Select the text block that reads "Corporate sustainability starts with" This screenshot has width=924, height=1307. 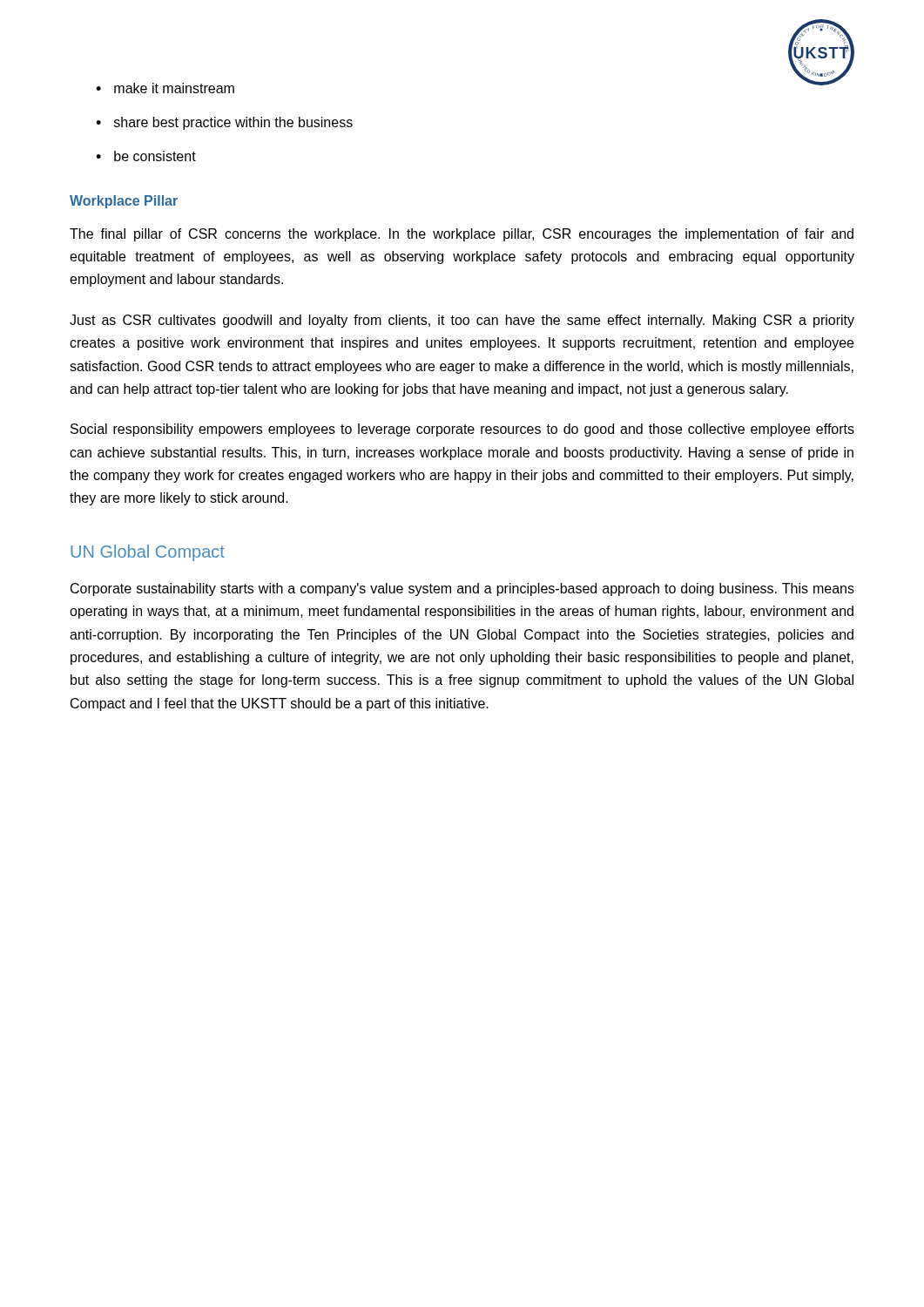click(x=462, y=646)
